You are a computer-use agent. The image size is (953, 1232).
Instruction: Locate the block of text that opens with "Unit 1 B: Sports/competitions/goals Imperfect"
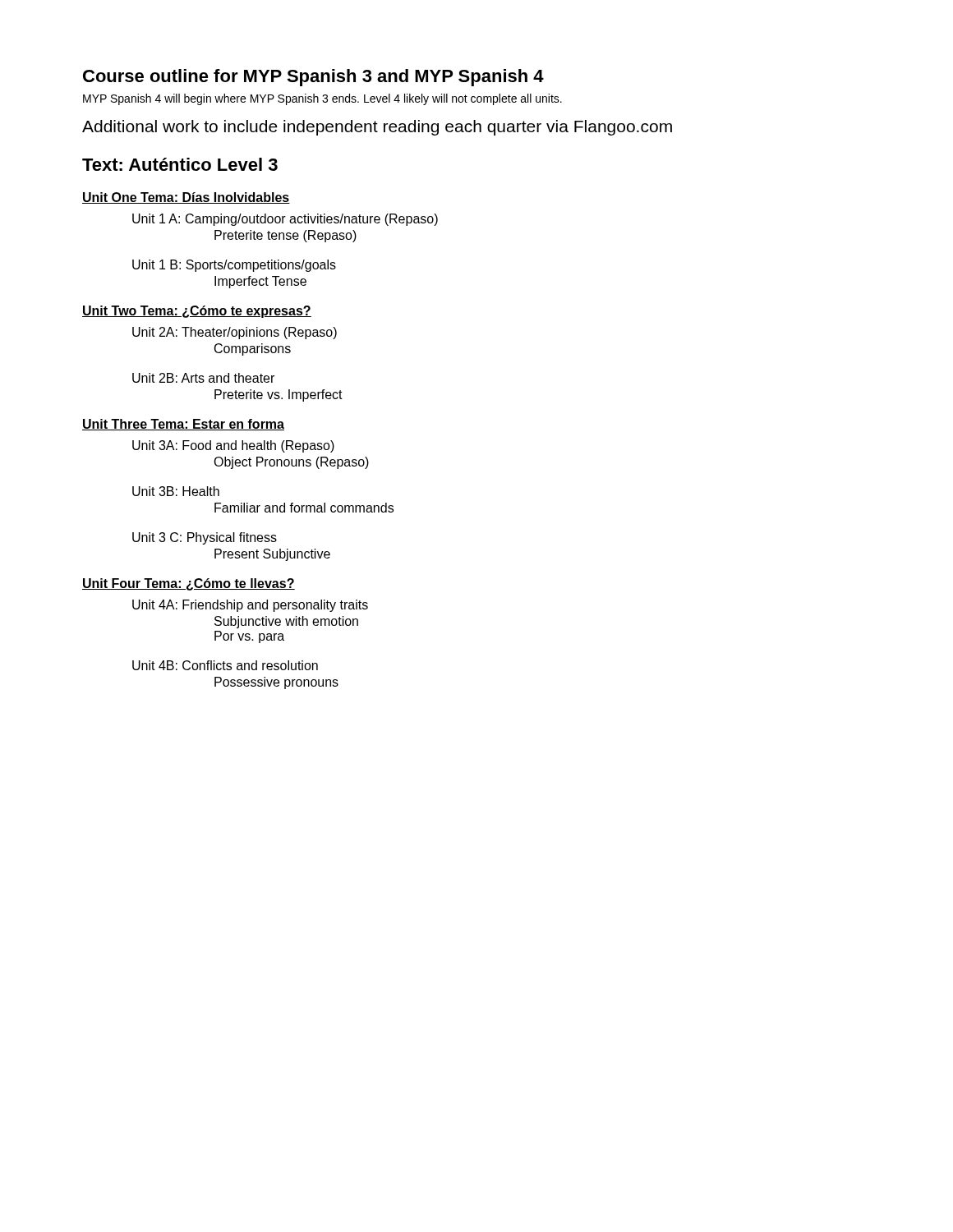click(234, 266)
